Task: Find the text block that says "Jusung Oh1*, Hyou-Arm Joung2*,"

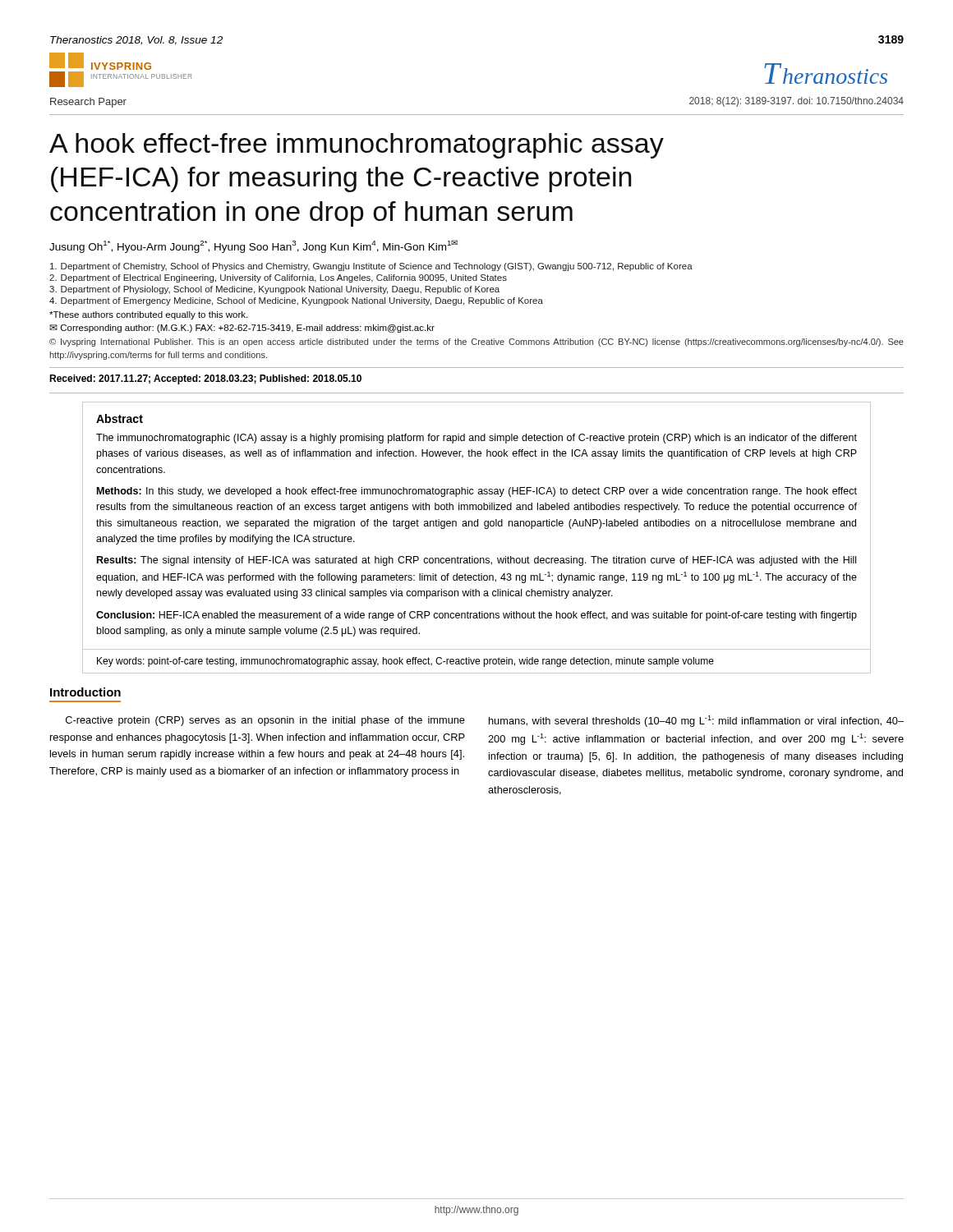Action: (x=254, y=246)
